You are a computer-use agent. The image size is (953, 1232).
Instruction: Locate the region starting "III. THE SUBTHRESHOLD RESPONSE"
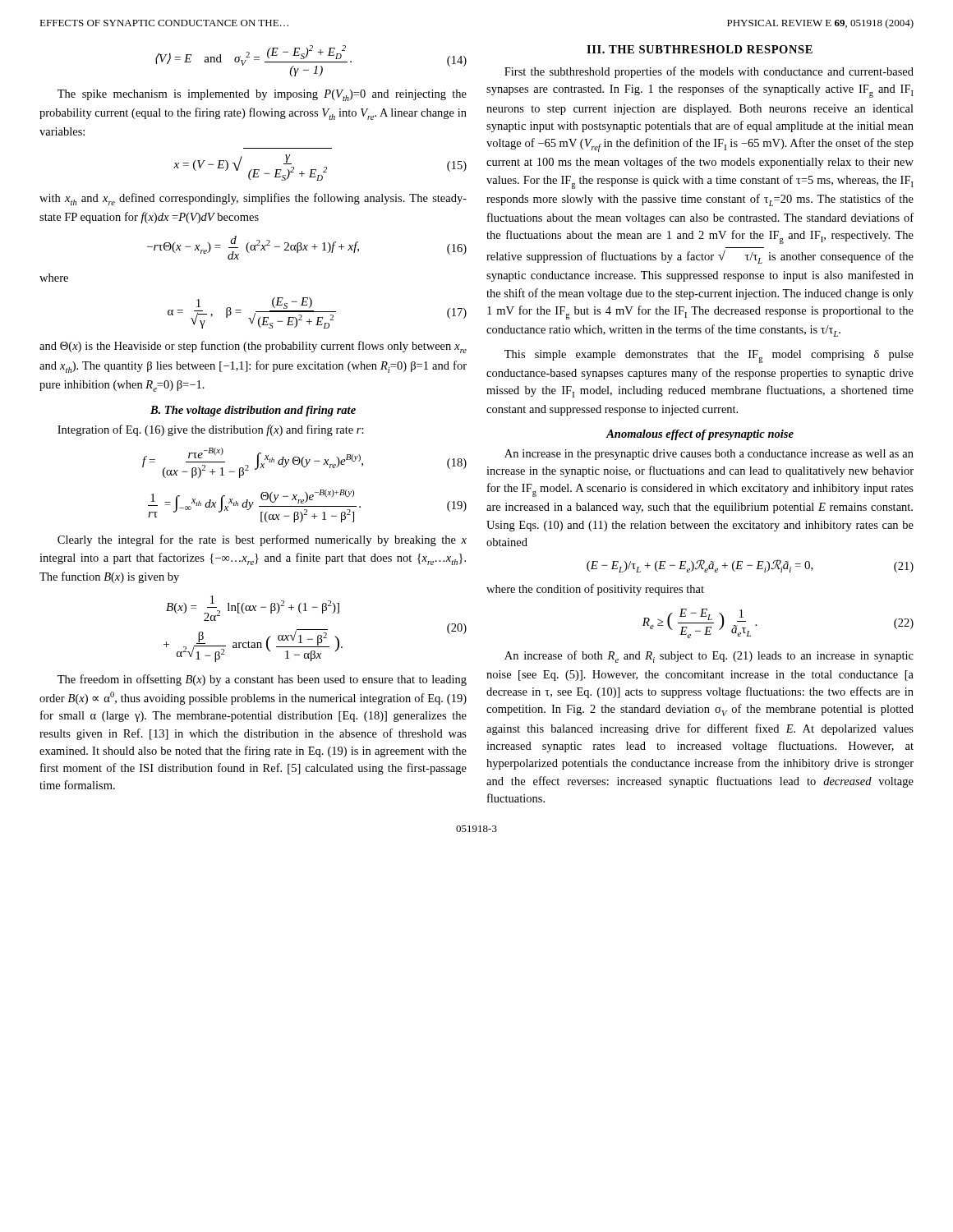tap(700, 49)
